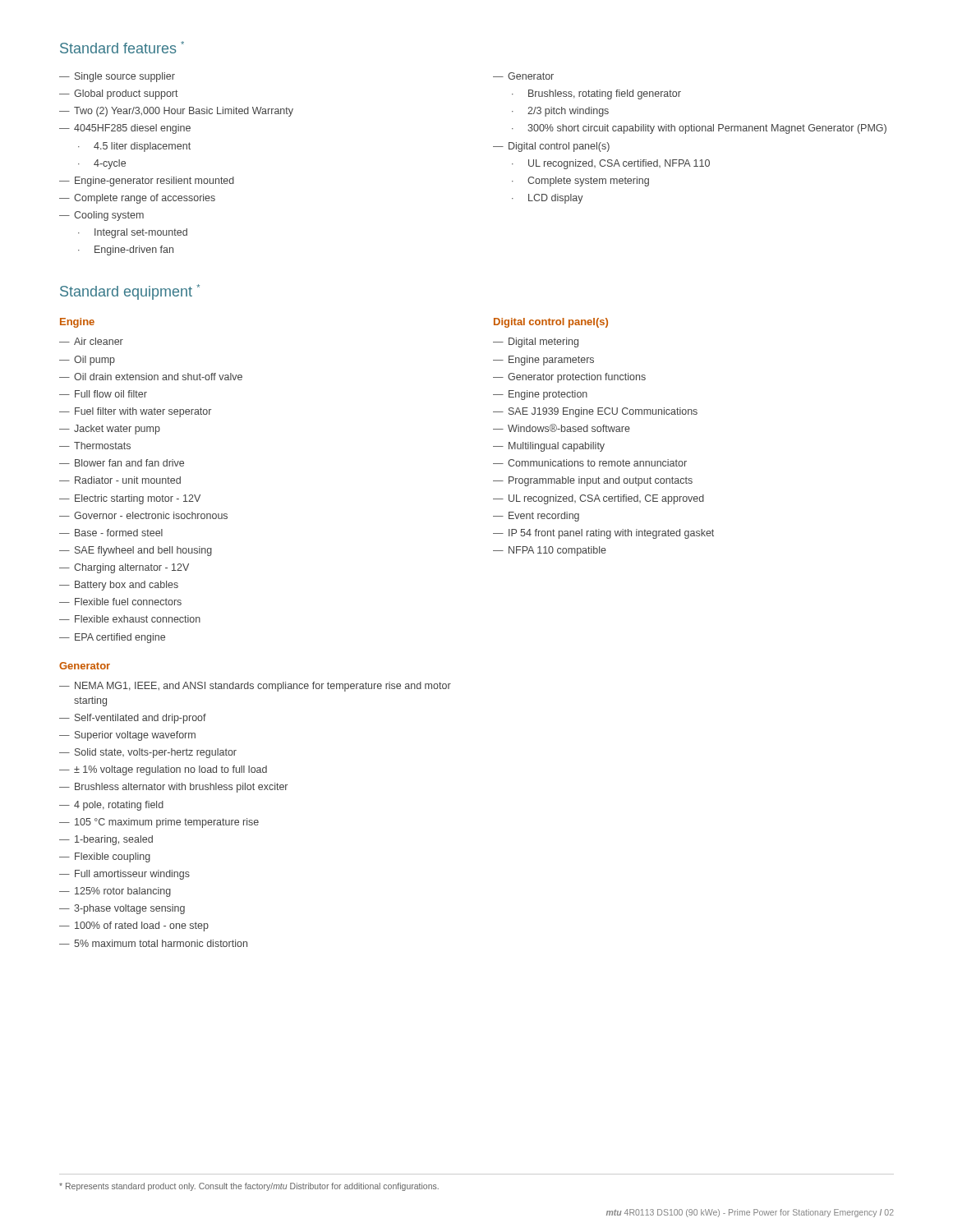Click the passage that begins "—105 °C maximum prime"
Viewport: 953px width, 1232px height.
pyautogui.click(x=159, y=822)
